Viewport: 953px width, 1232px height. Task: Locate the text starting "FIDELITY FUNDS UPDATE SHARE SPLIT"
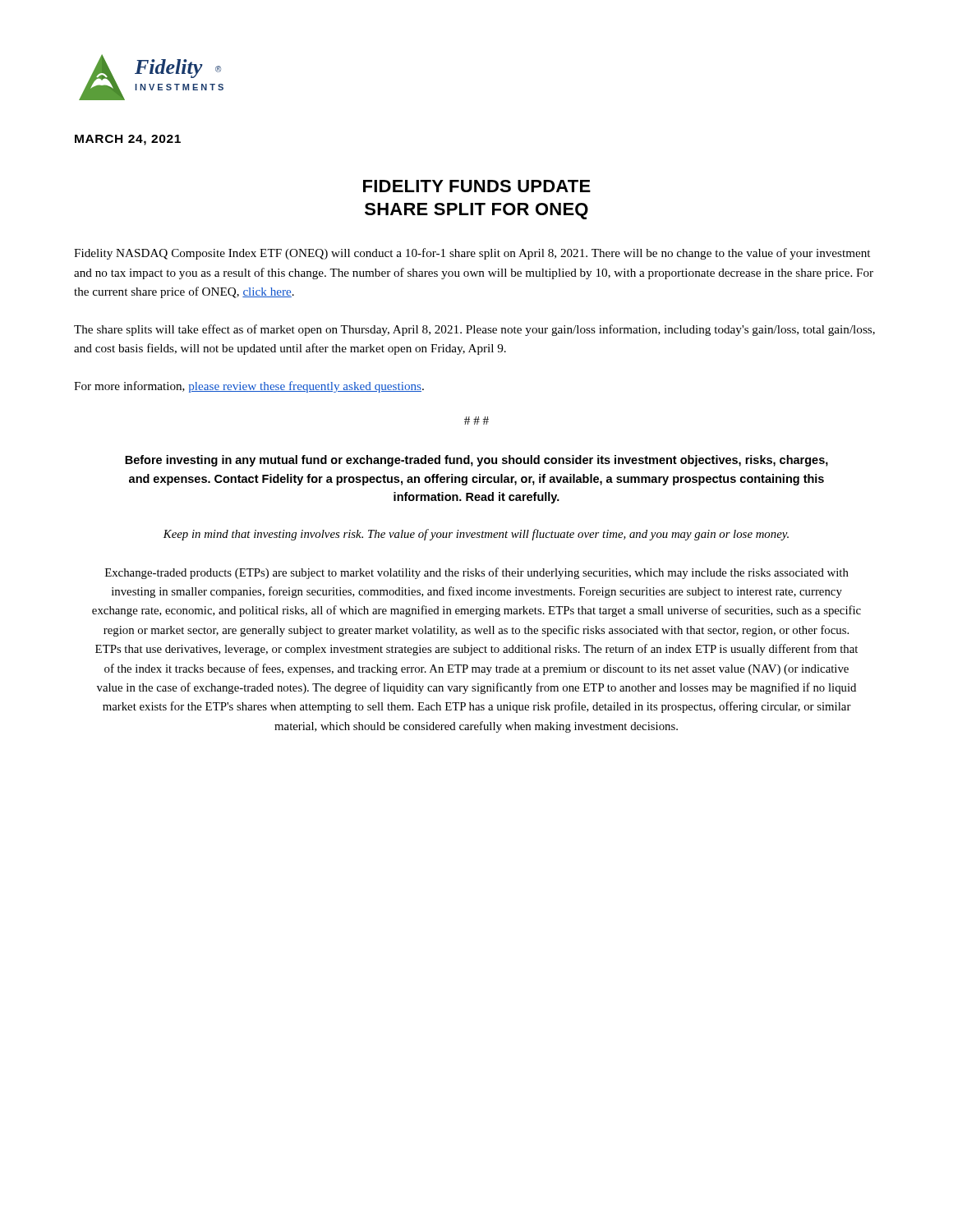coord(476,198)
